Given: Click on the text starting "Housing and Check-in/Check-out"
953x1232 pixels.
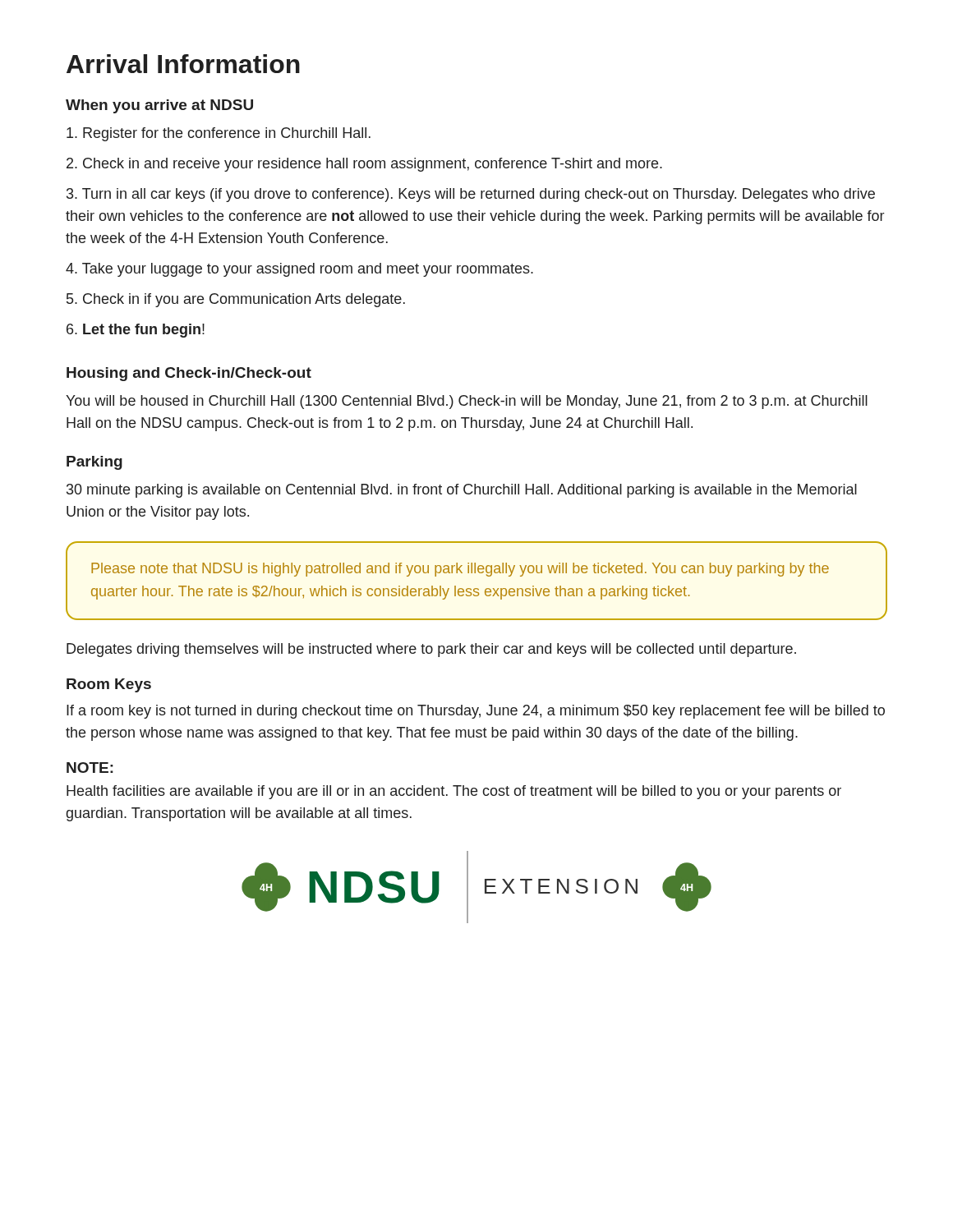Looking at the screenshot, I should 188,372.
